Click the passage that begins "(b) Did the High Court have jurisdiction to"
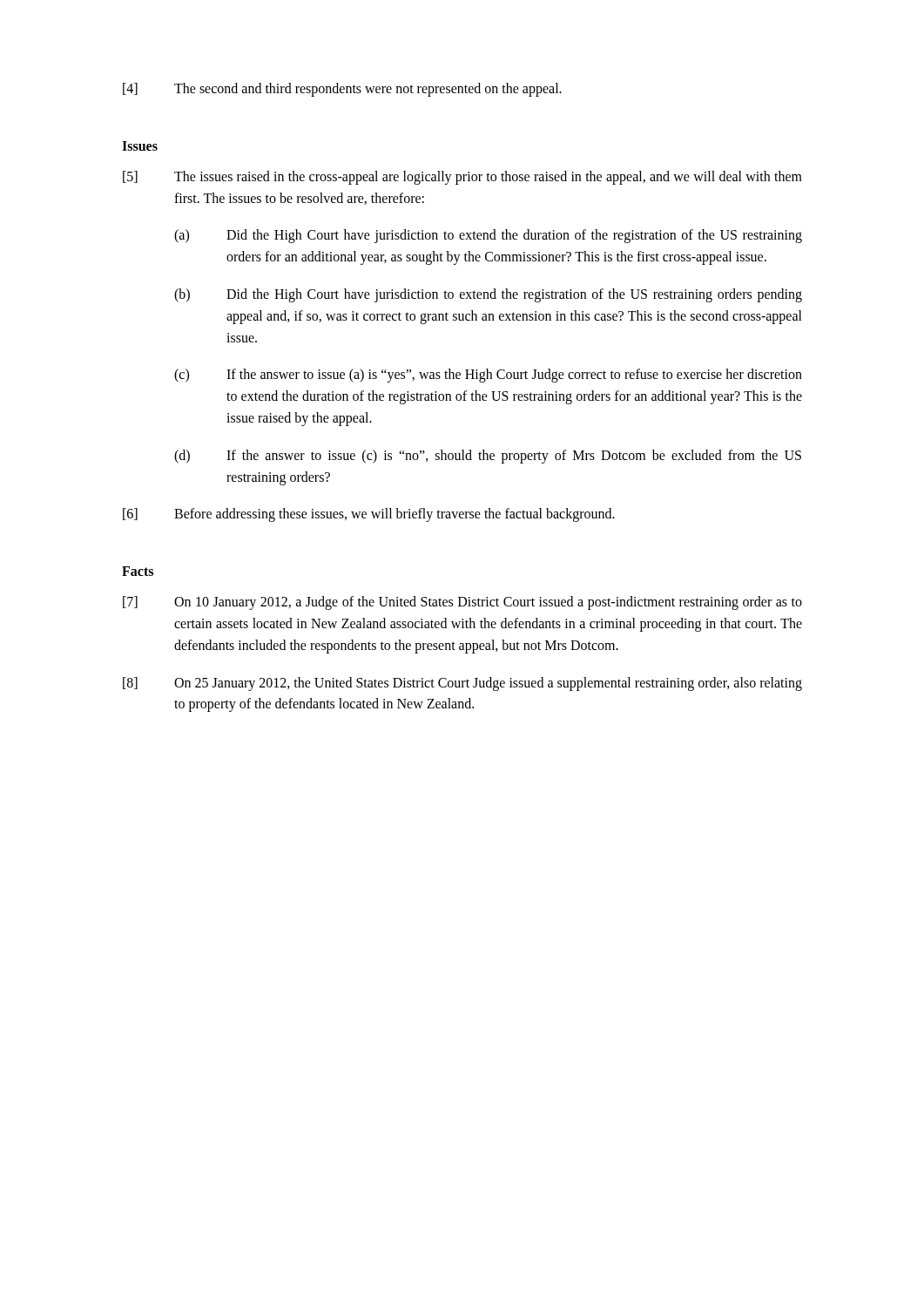This screenshot has height=1307, width=924. coord(488,316)
